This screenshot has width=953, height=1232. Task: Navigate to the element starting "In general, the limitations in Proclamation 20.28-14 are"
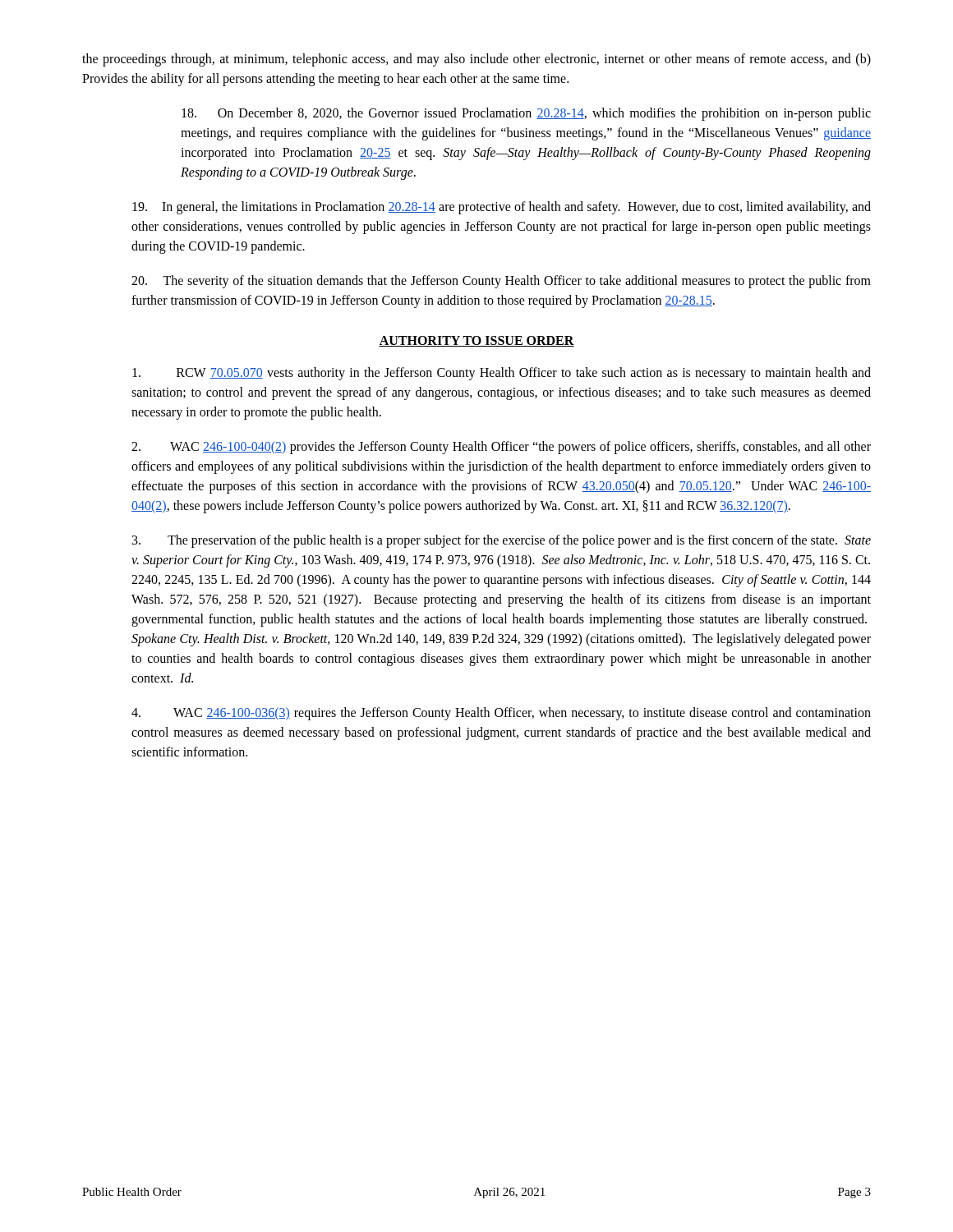click(476, 227)
